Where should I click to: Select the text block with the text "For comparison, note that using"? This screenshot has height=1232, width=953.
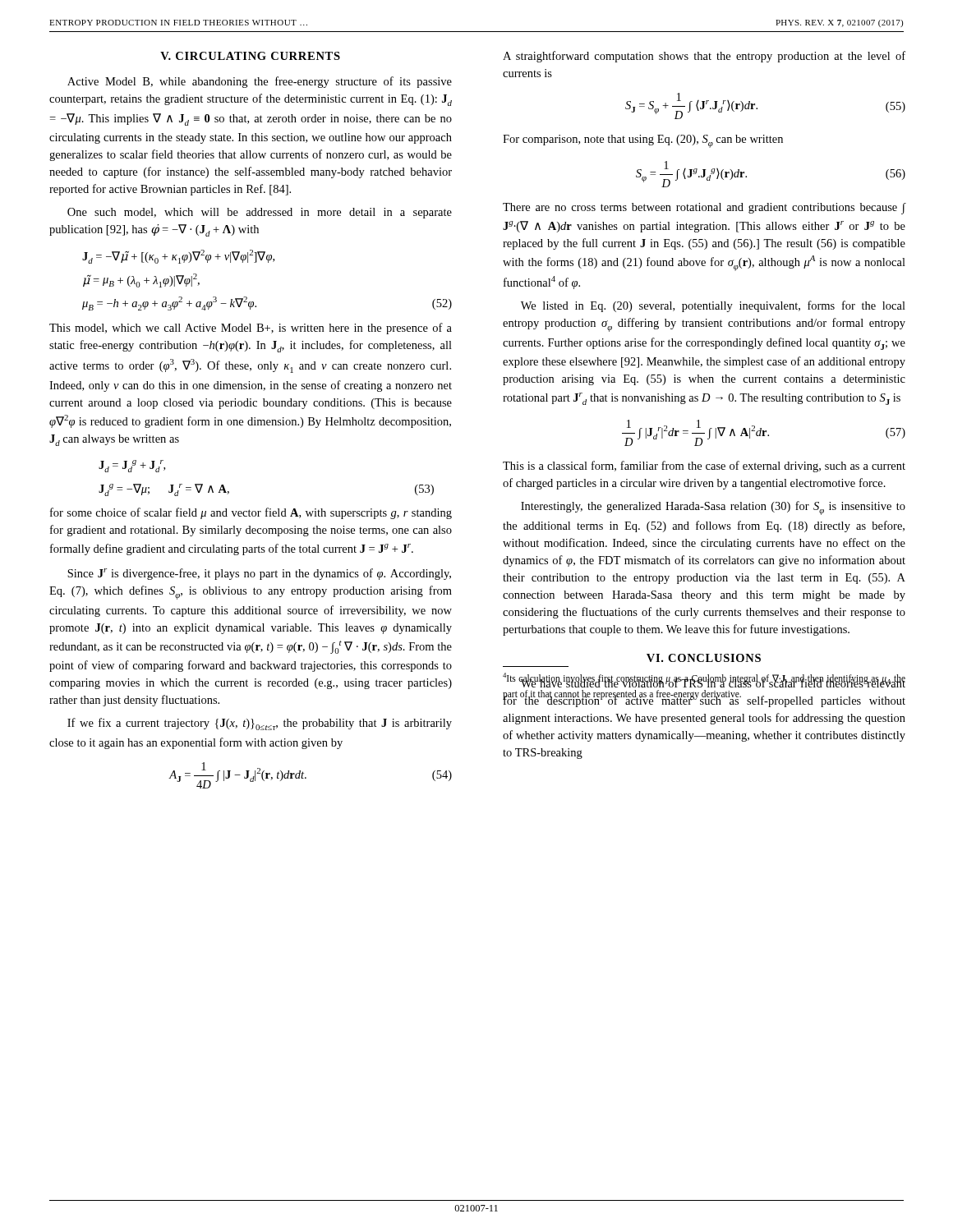(704, 140)
